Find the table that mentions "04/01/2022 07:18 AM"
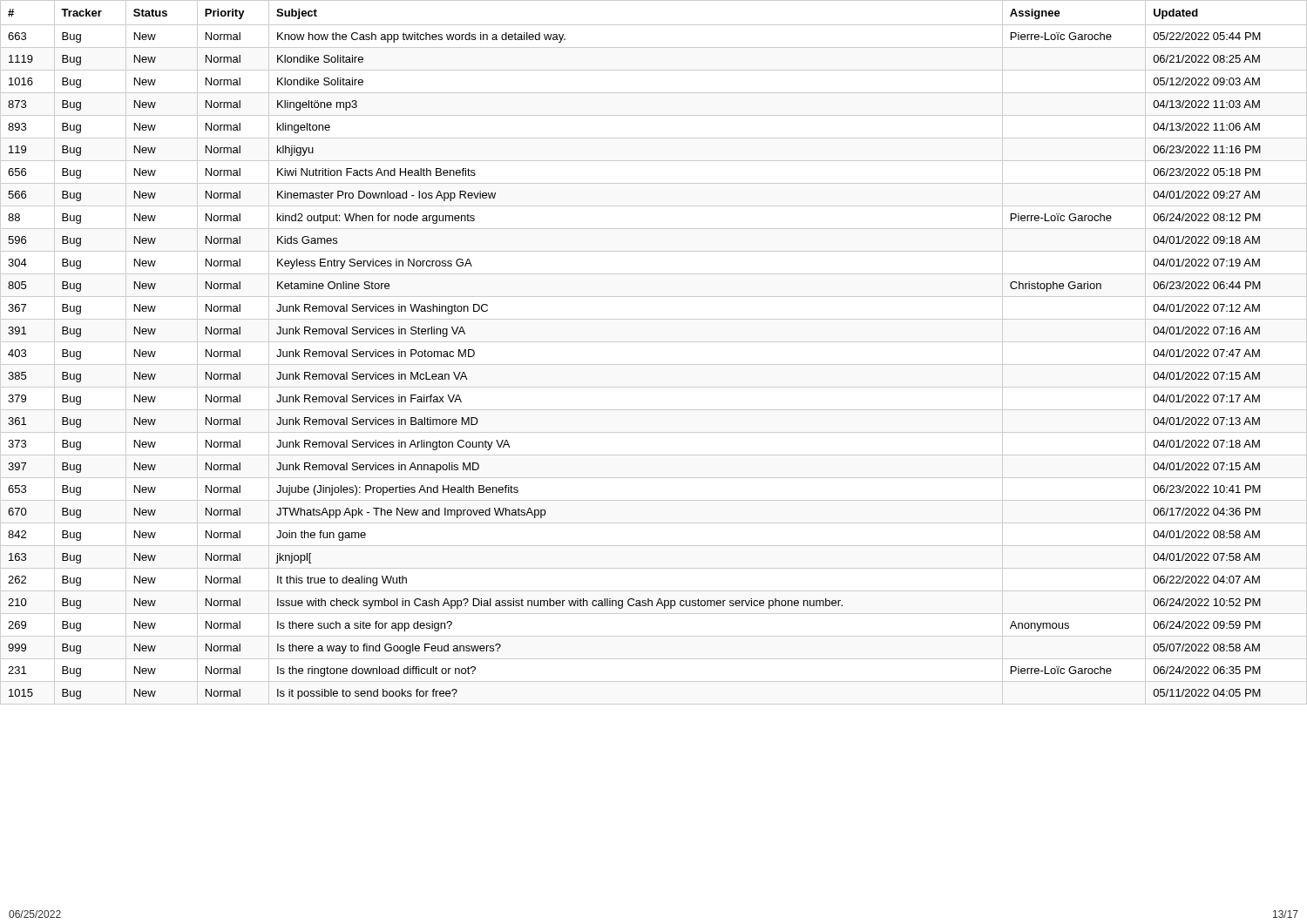The height and width of the screenshot is (924, 1307). (x=654, y=352)
